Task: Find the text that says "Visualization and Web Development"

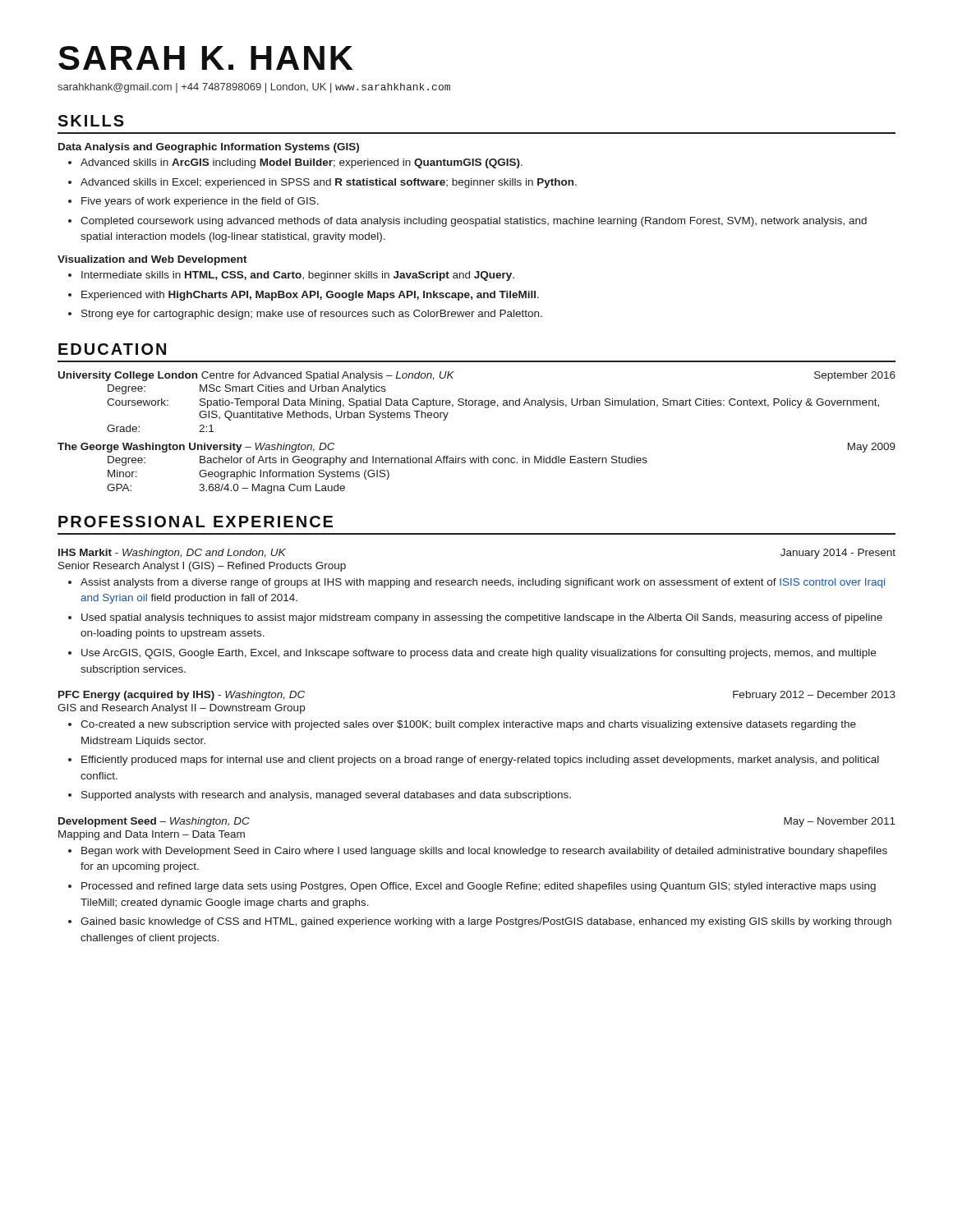Action: click(152, 259)
